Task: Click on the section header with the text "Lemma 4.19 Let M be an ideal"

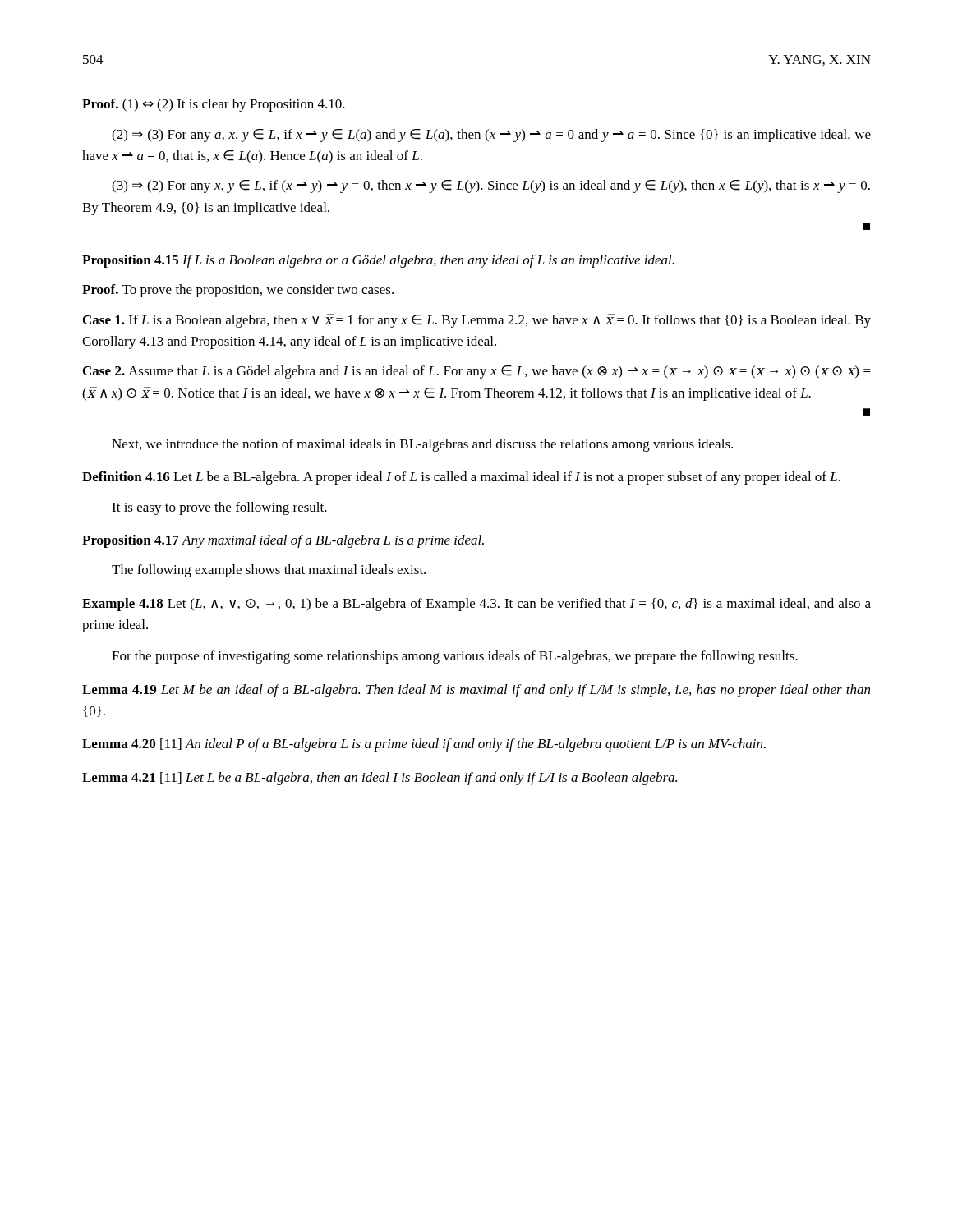Action: tap(476, 701)
